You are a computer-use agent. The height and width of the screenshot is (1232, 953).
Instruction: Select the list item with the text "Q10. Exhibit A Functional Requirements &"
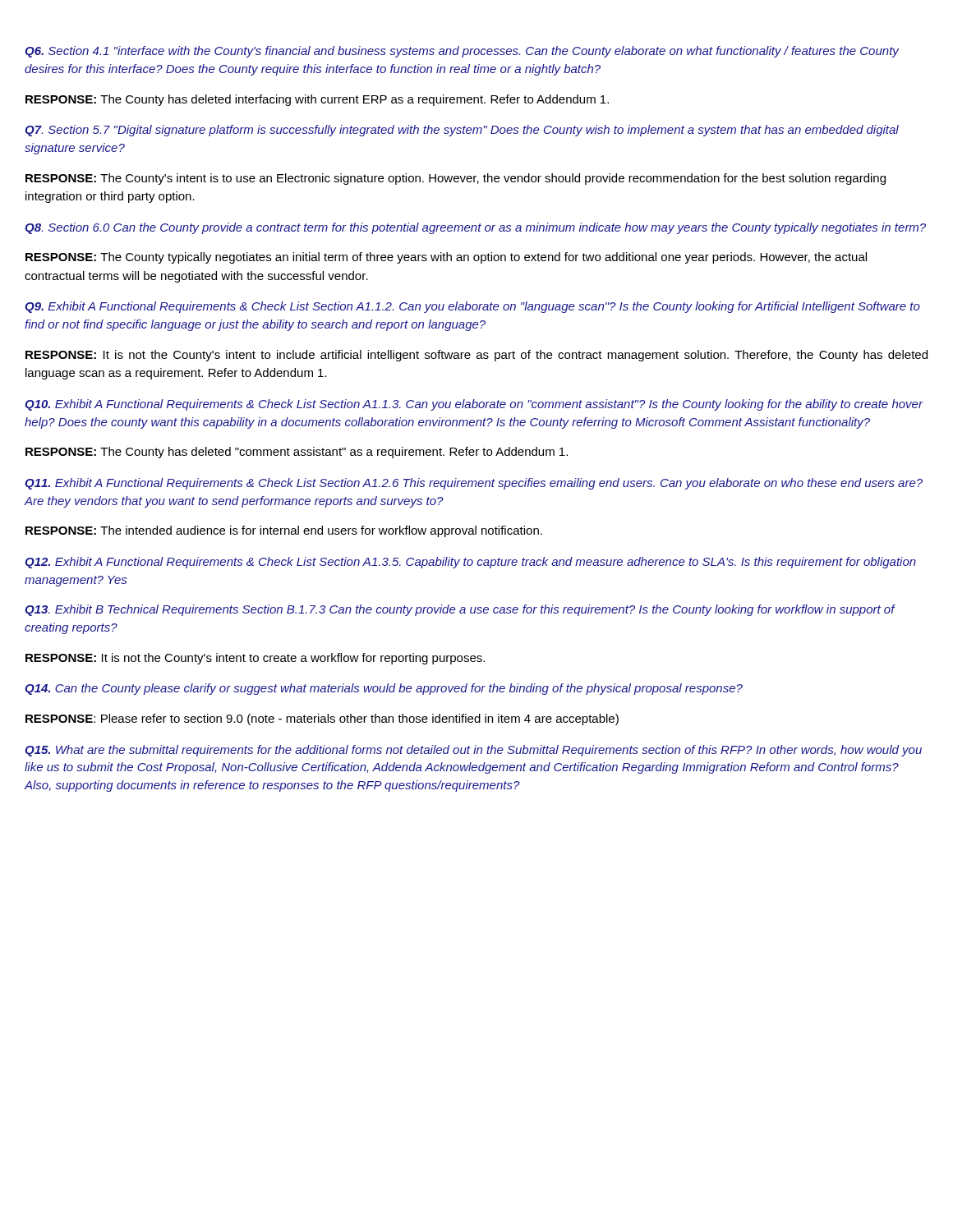tap(476, 413)
